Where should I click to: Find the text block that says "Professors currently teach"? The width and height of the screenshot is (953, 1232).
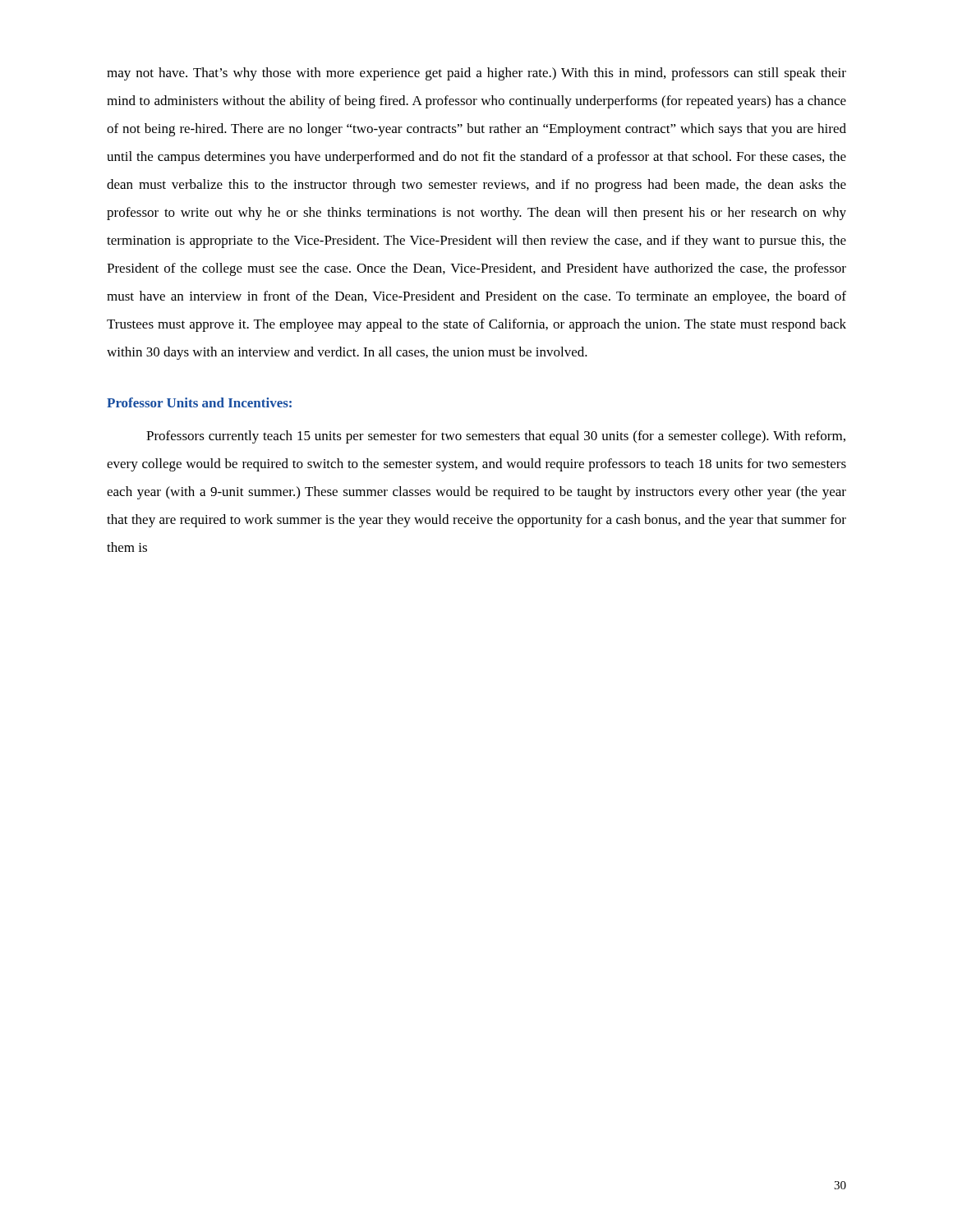click(x=476, y=491)
